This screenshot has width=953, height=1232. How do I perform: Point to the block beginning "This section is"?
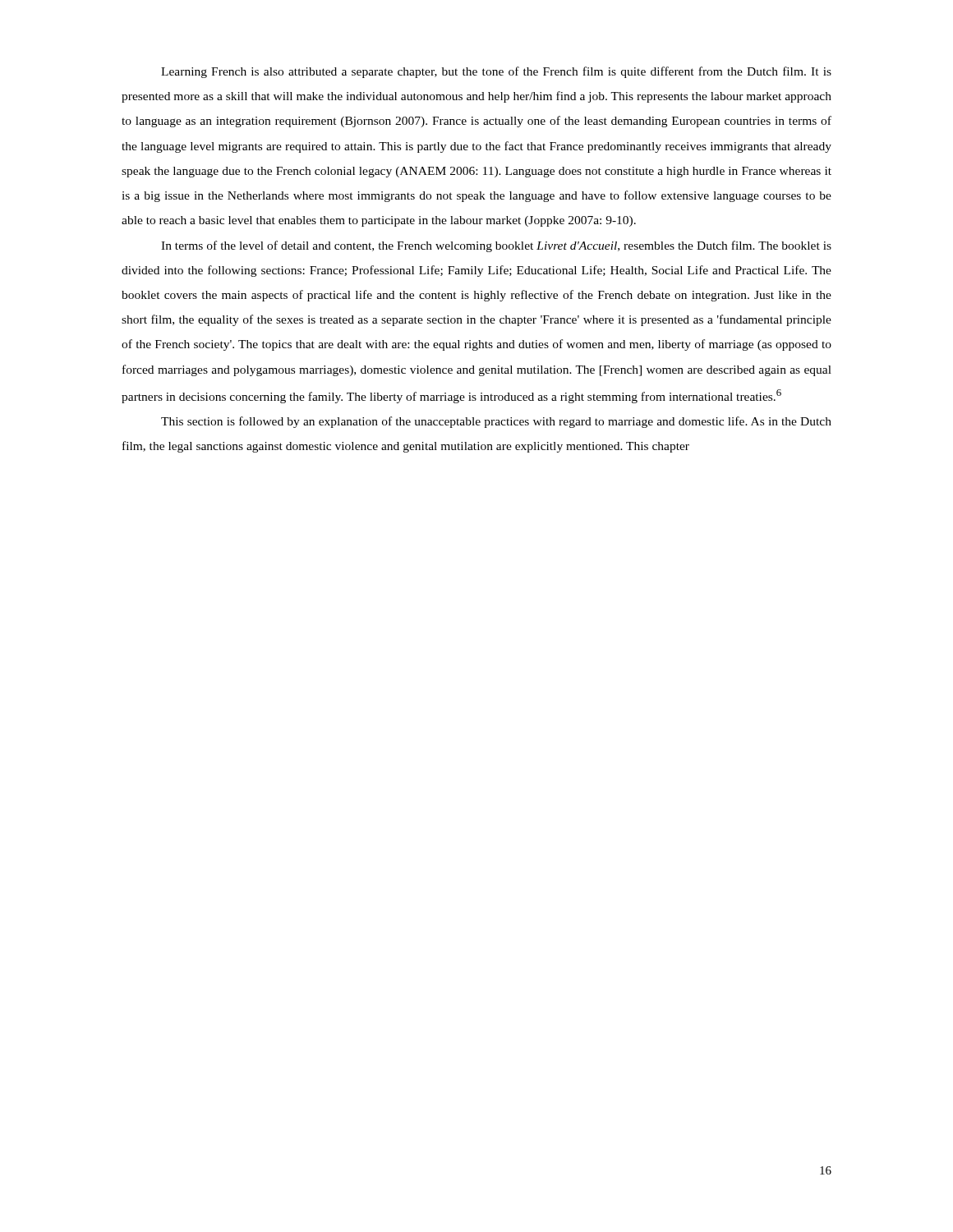coord(476,434)
